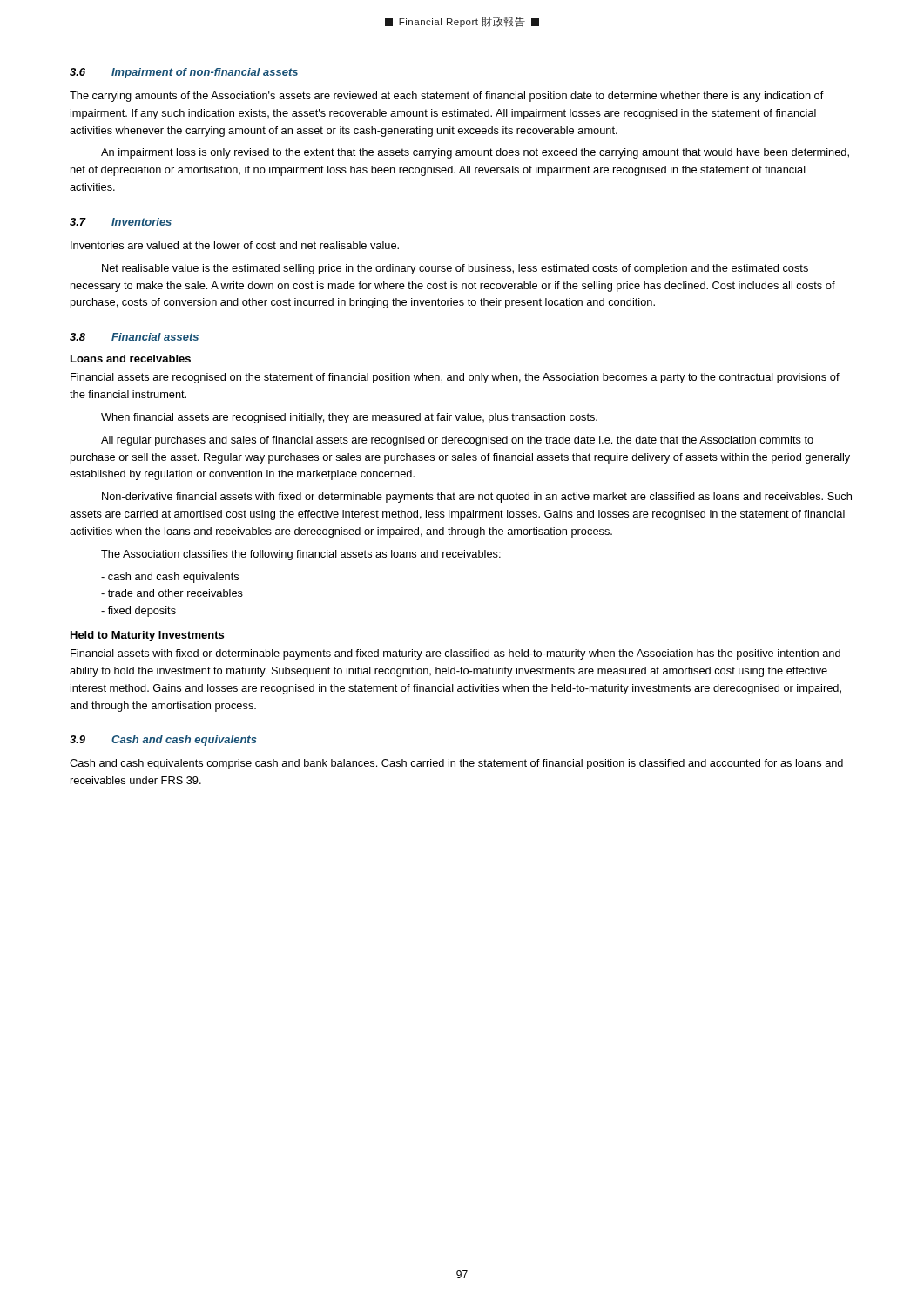The width and height of the screenshot is (924, 1307).
Task: Locate the text block containing "The carrying amounts of the Association's"
Action: coord(446,113)
